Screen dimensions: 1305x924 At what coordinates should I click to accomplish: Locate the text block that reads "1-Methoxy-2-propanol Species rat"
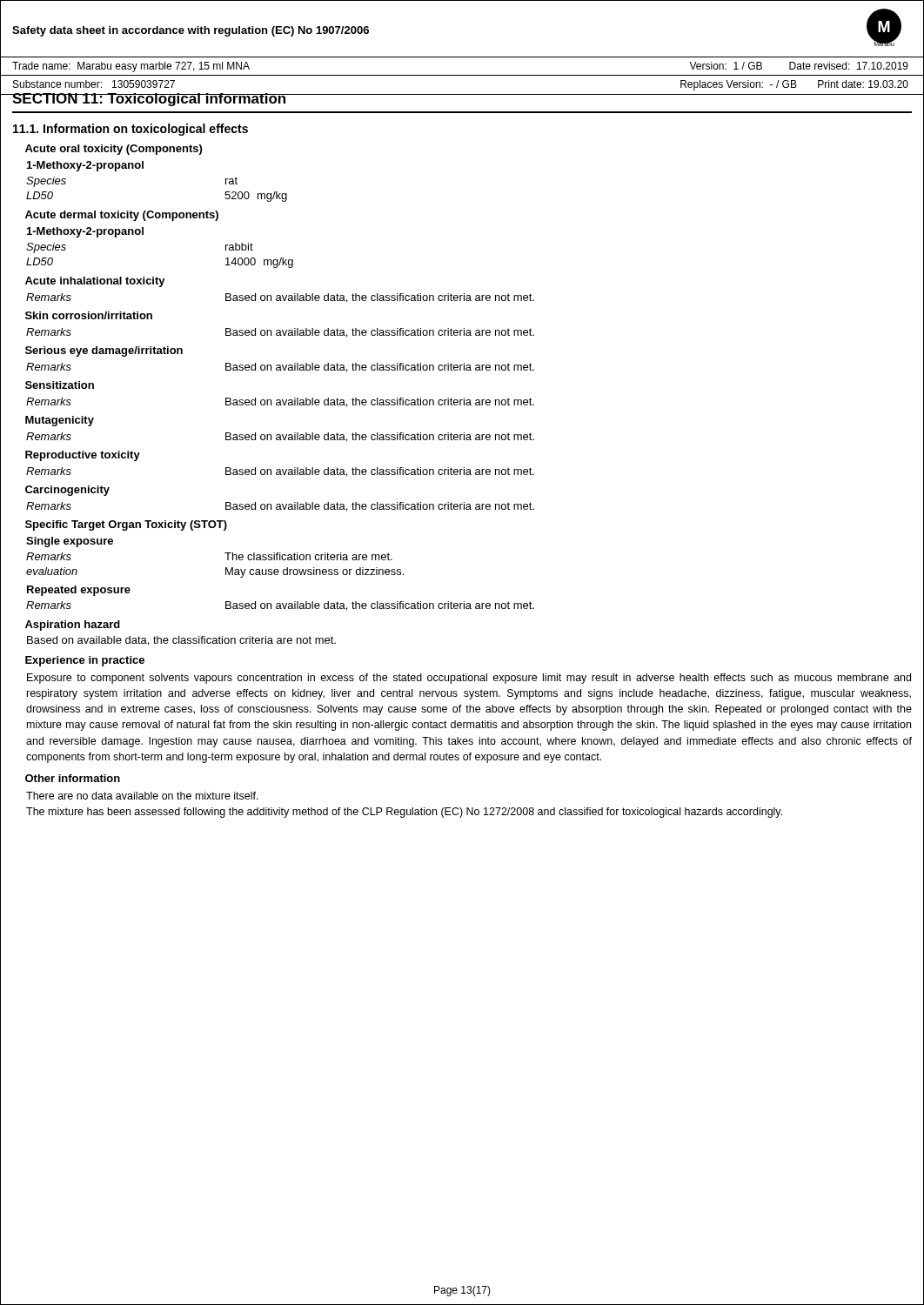[85, 166]
